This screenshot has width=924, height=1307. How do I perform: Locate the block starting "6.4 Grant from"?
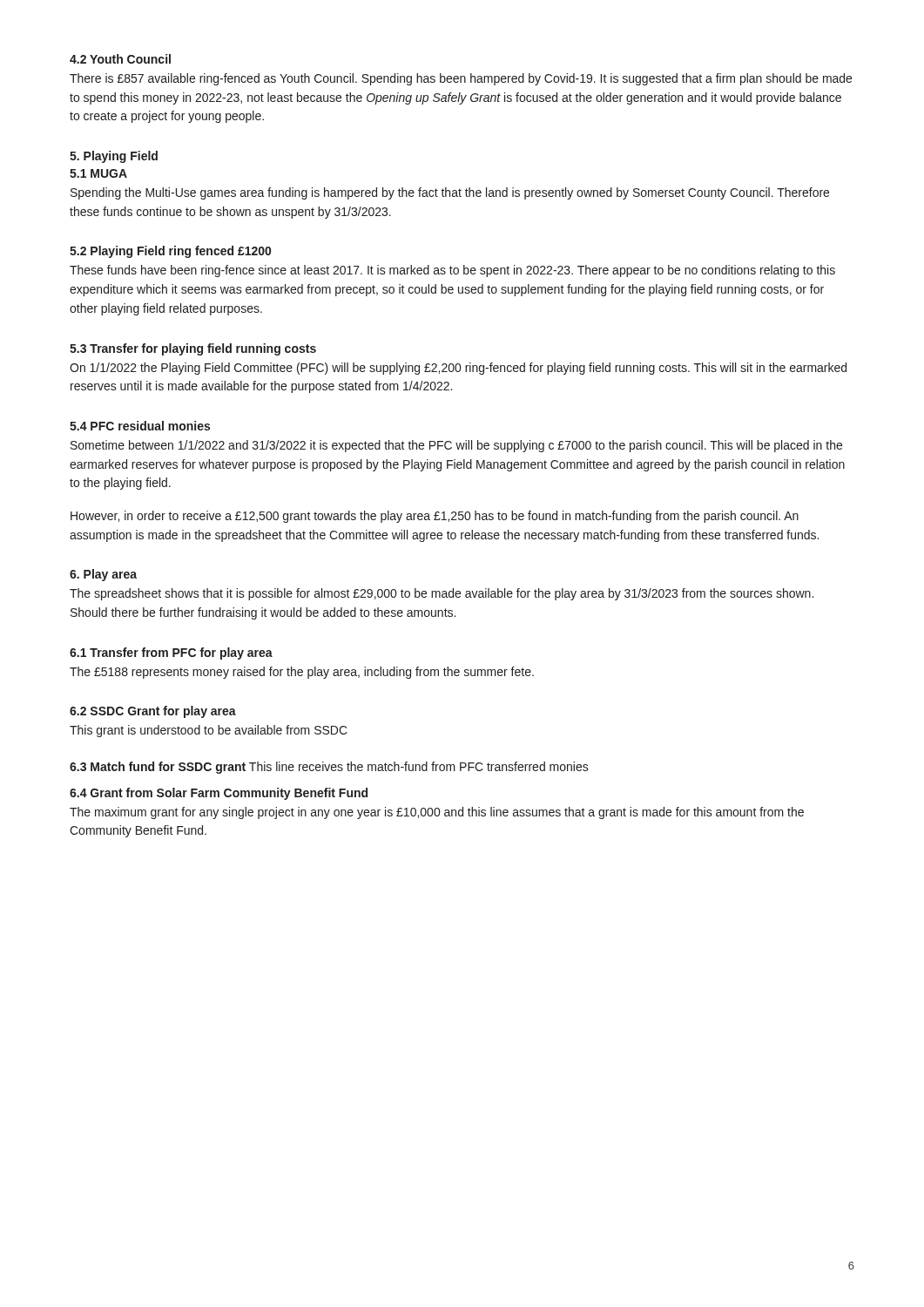point(219,793)
